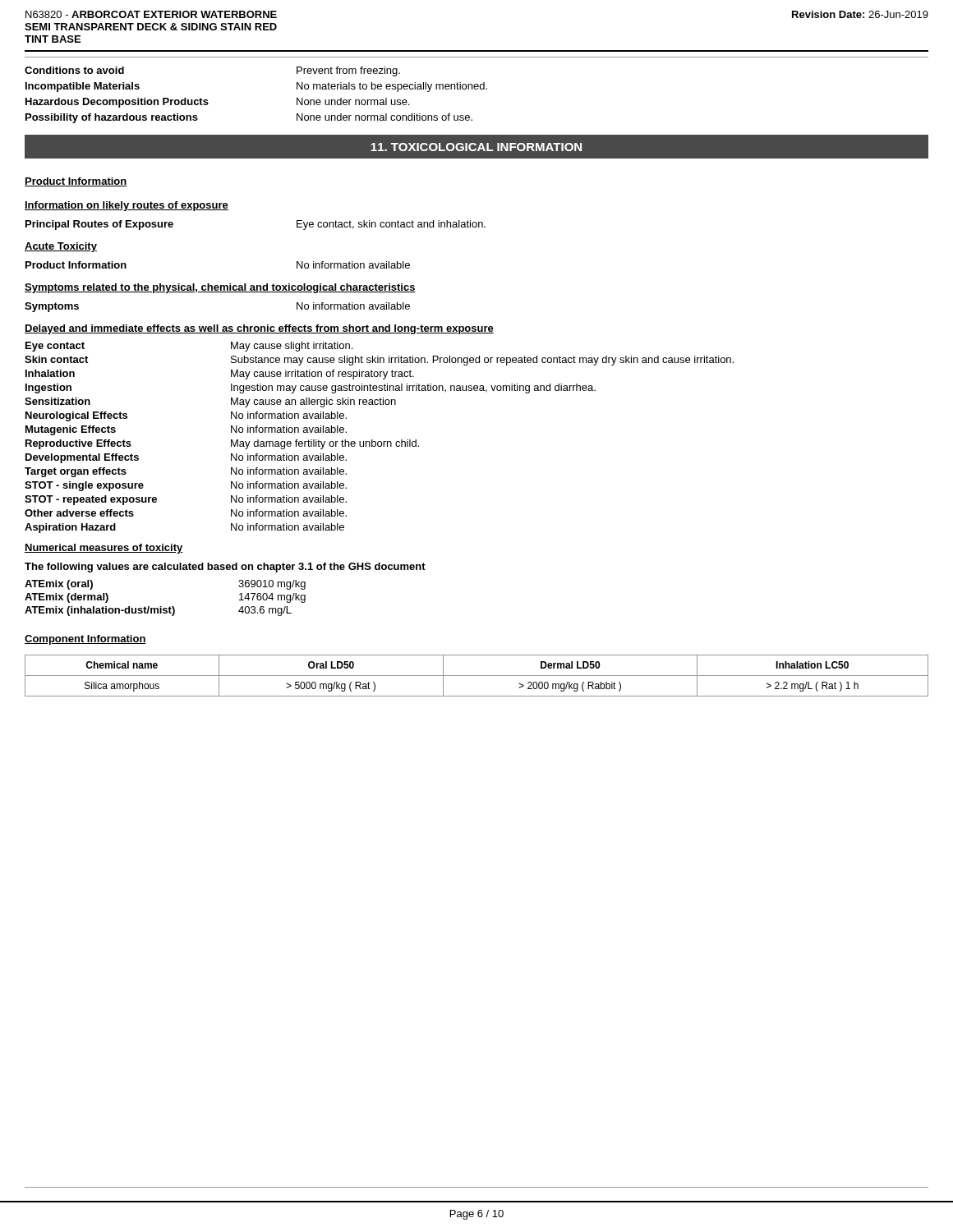Locate the region starting "11. TOXICOLOGICAL INFORMATION"

tap(476, 147)
